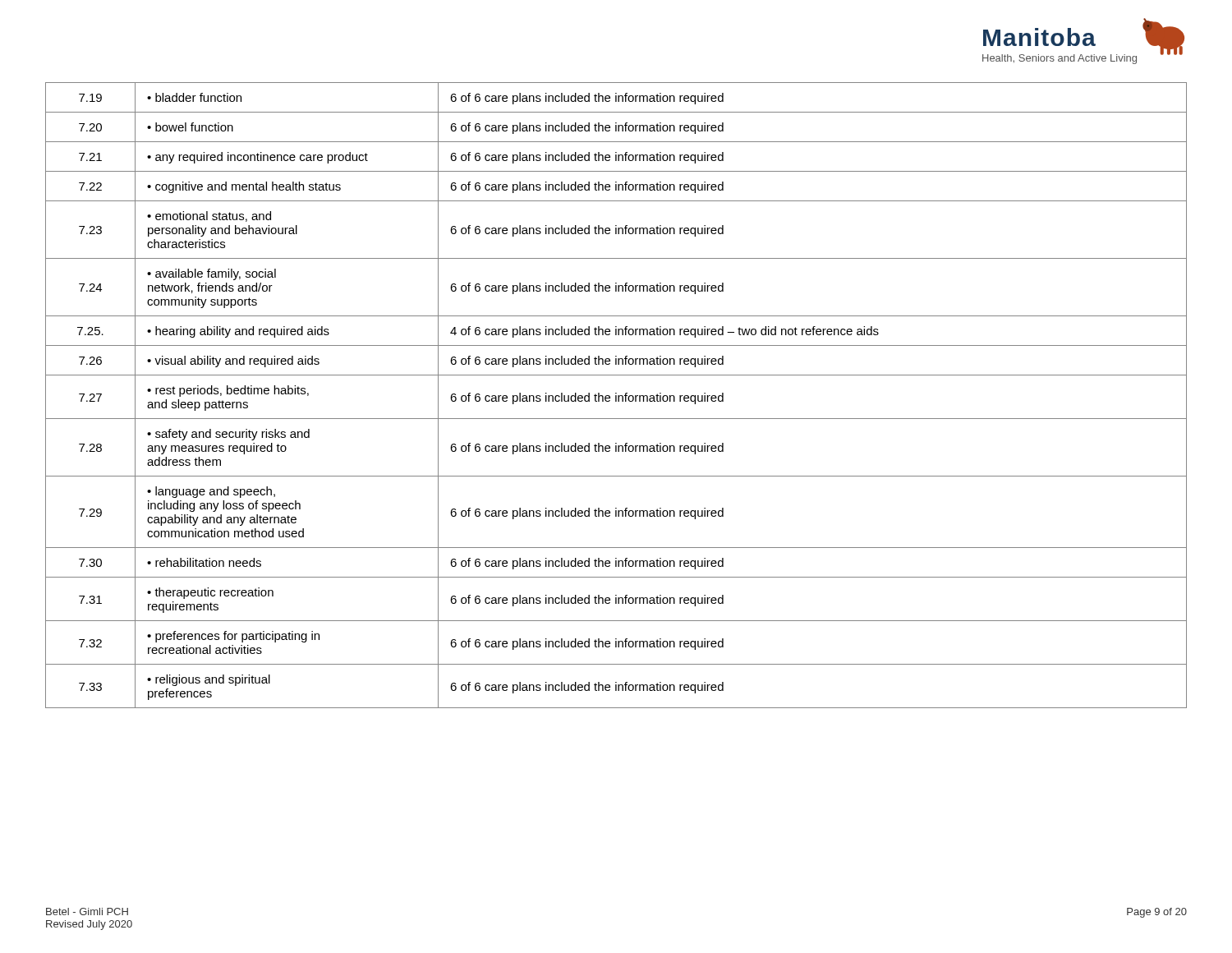The image size is (1232, 953).
Task: Locate the table with the text "4 of 6 care"
Action: tap(616, 395)
